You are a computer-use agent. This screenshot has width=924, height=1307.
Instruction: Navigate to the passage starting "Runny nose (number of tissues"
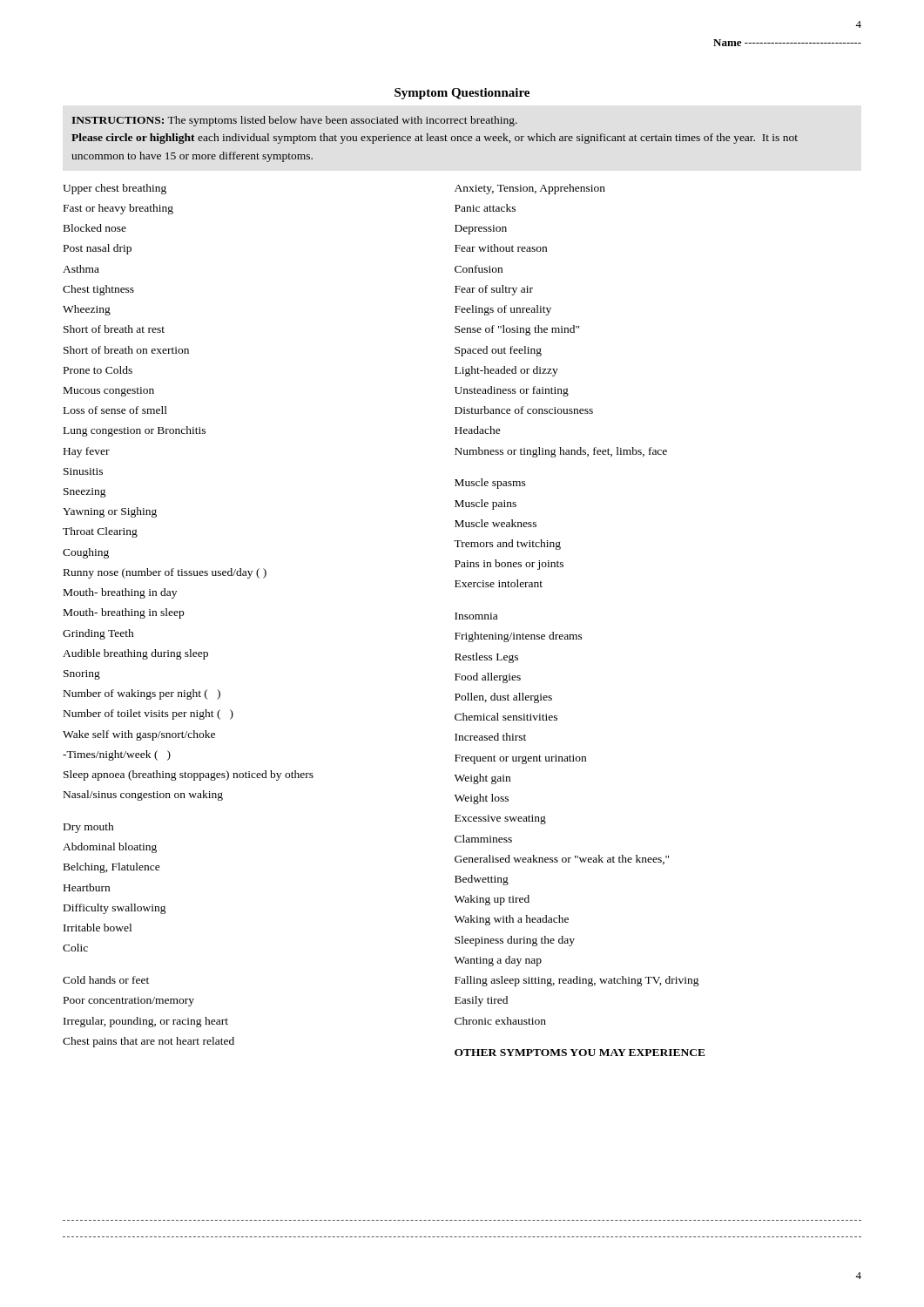(x=165, y=572)
